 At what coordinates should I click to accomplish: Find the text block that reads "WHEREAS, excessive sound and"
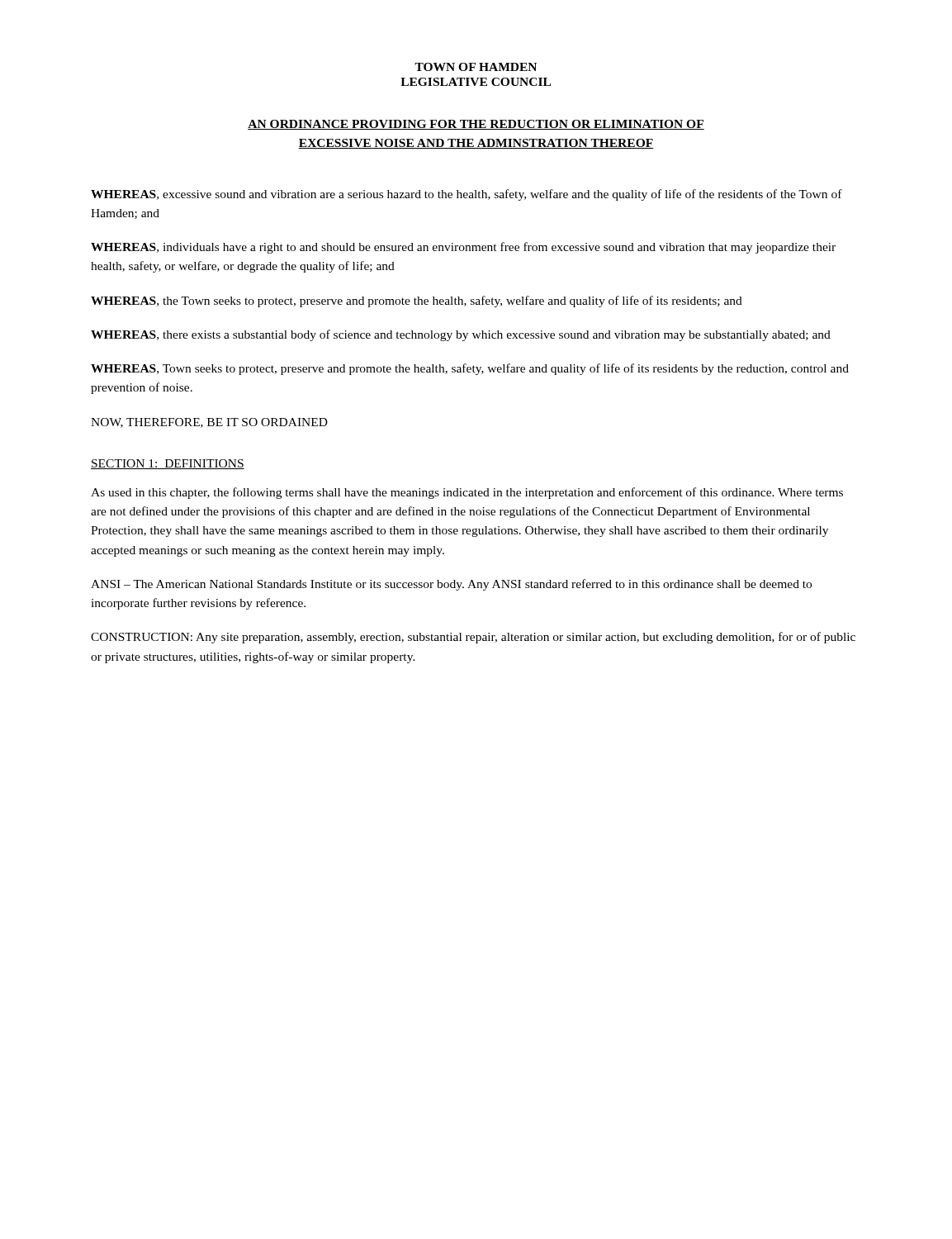click(x=466, y=203)
